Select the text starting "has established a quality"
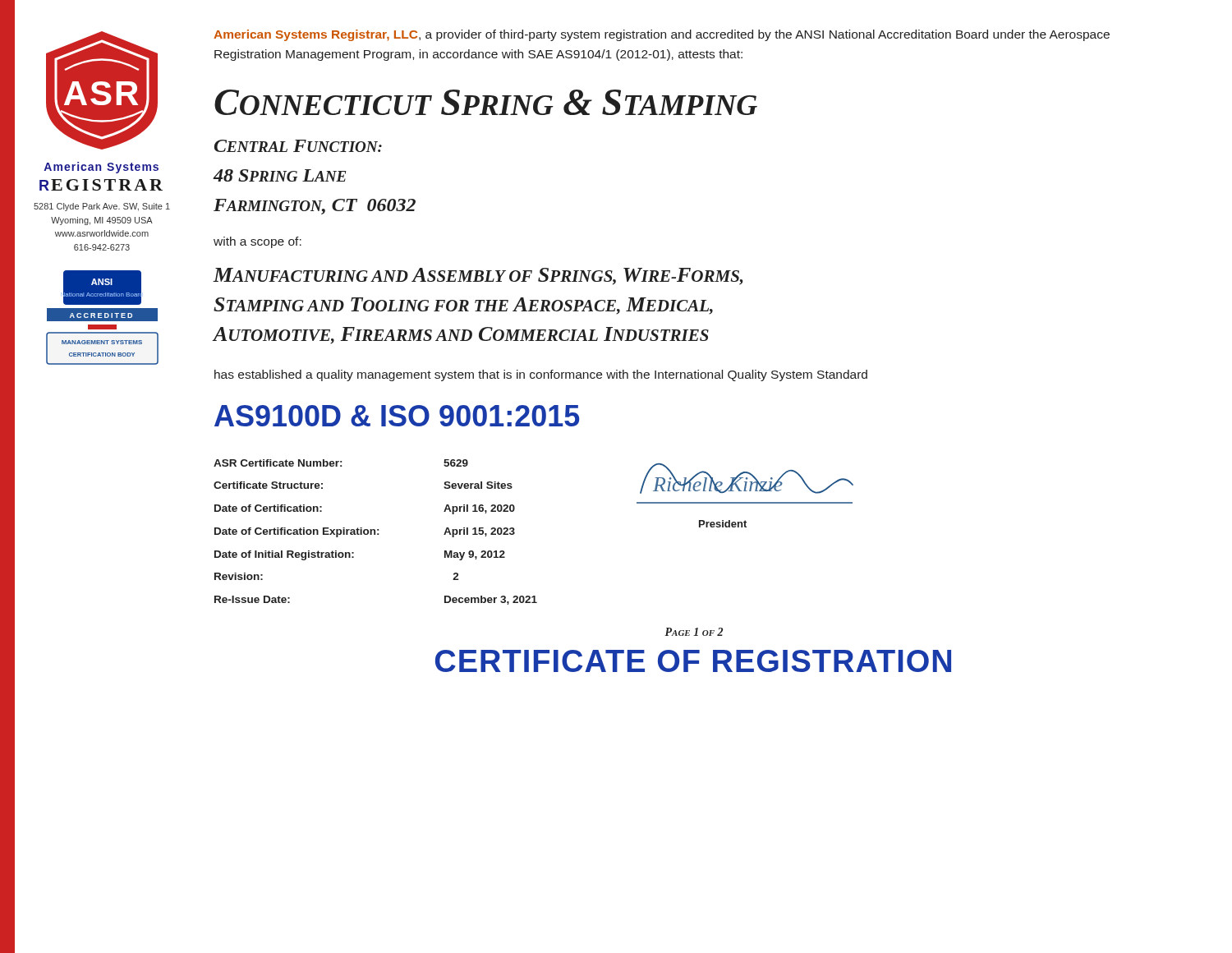This screenshot has width=1232, height=953. [541, 374]
